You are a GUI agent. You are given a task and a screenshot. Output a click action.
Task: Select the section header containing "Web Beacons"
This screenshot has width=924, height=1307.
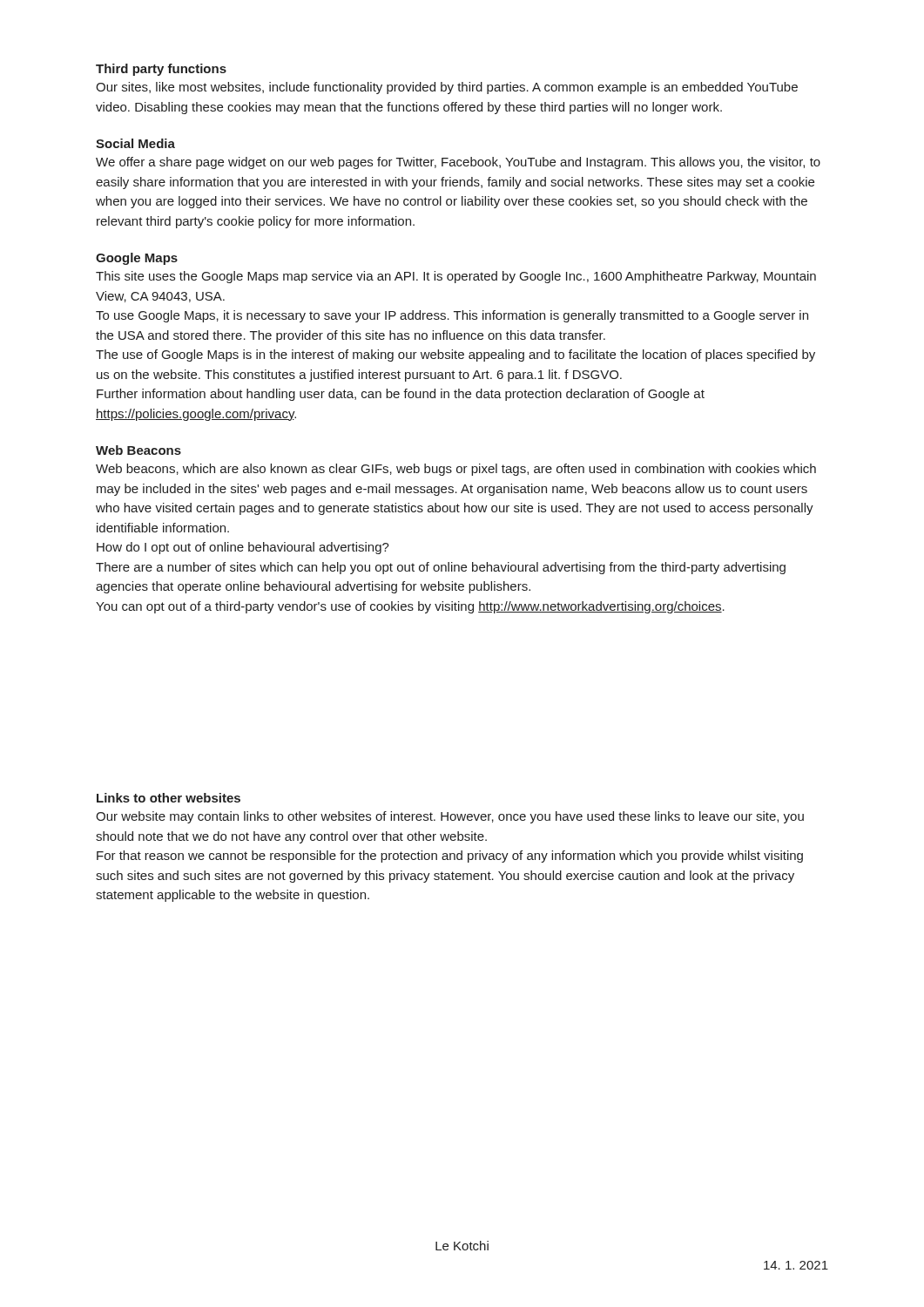tap(139, 450)
